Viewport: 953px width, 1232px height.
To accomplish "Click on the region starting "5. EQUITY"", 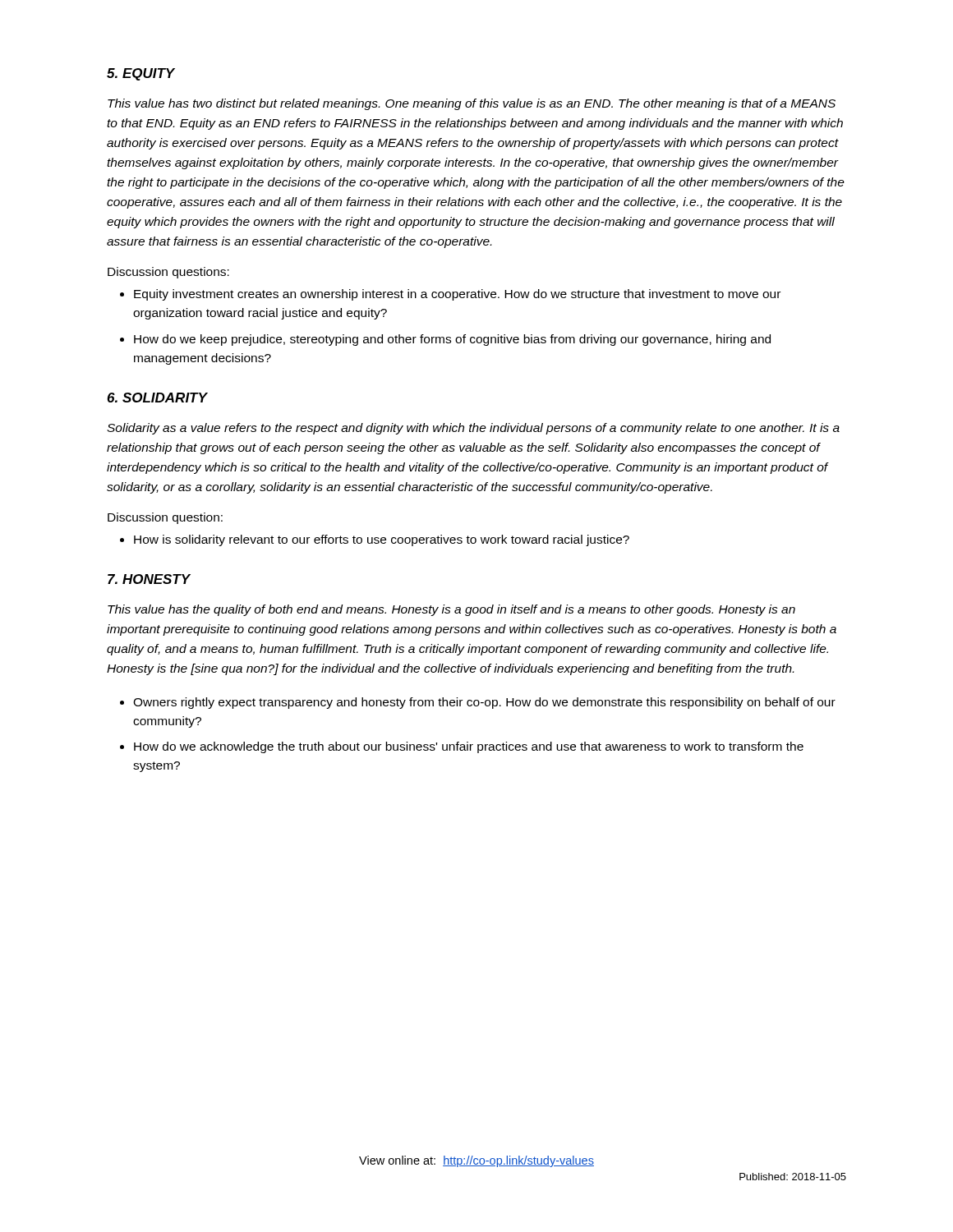I will [x=141, y=73].
